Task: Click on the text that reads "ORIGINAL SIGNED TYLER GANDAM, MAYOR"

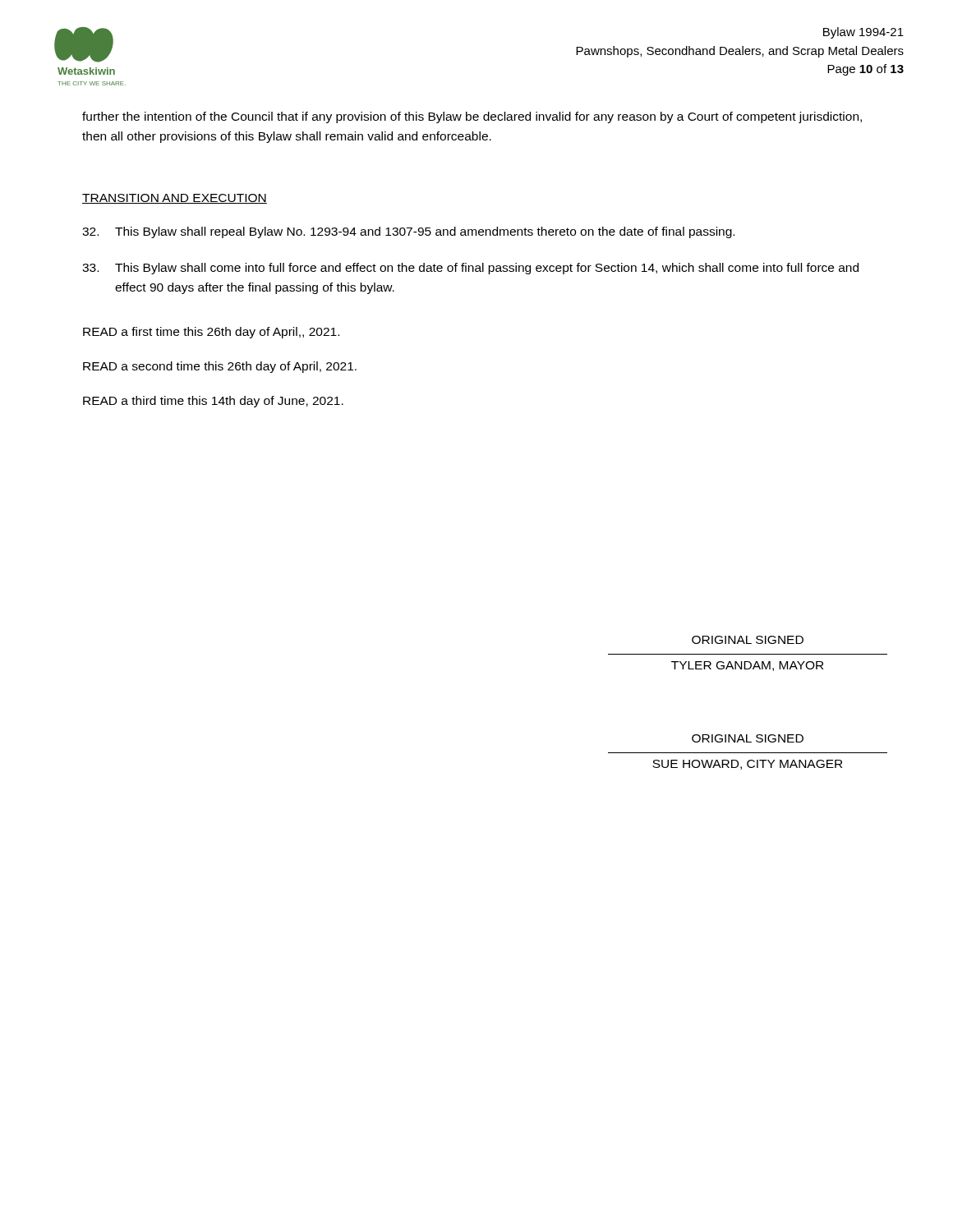Action: coord(748,653)
